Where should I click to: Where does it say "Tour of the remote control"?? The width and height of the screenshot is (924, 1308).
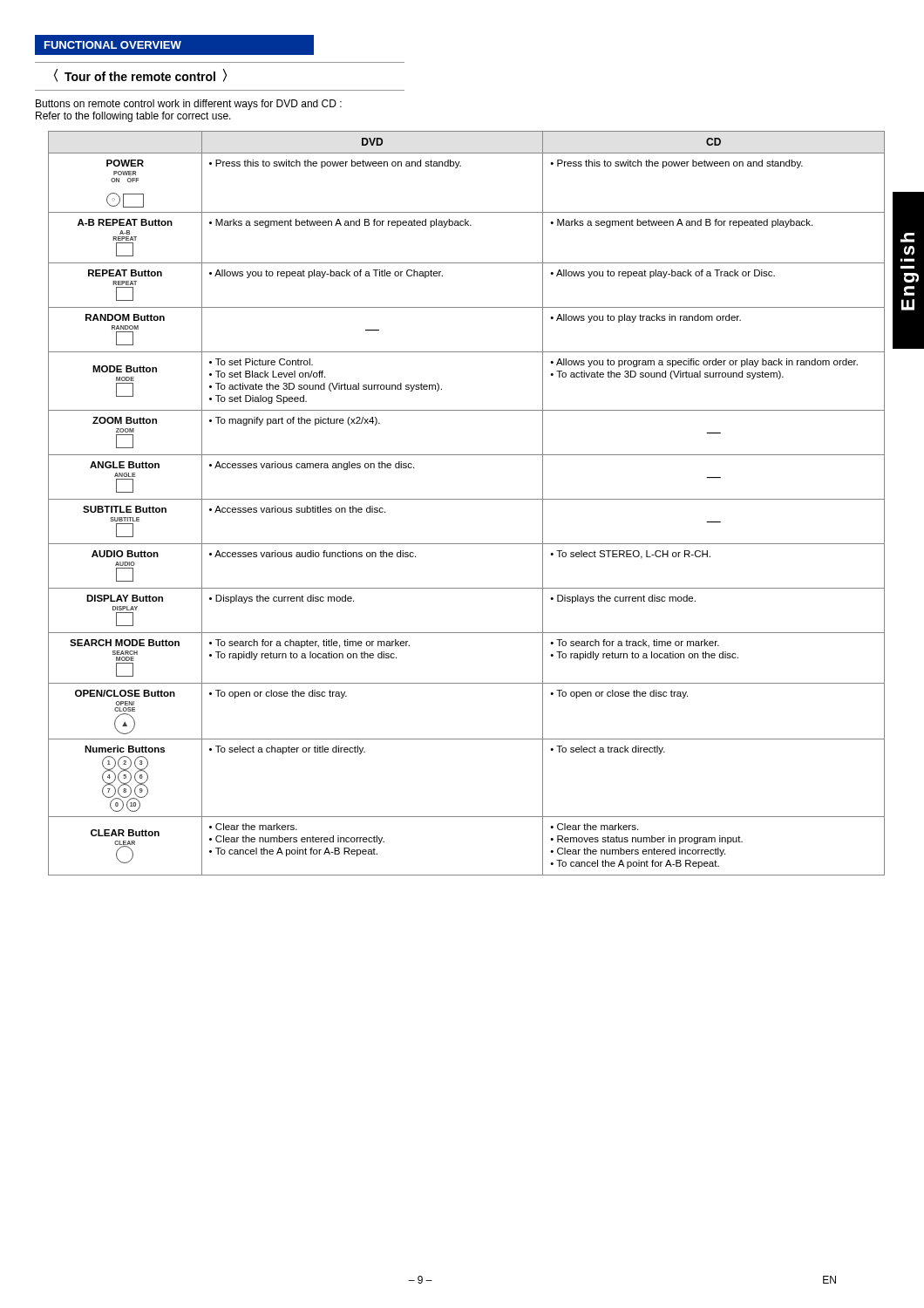pos(220,76)
